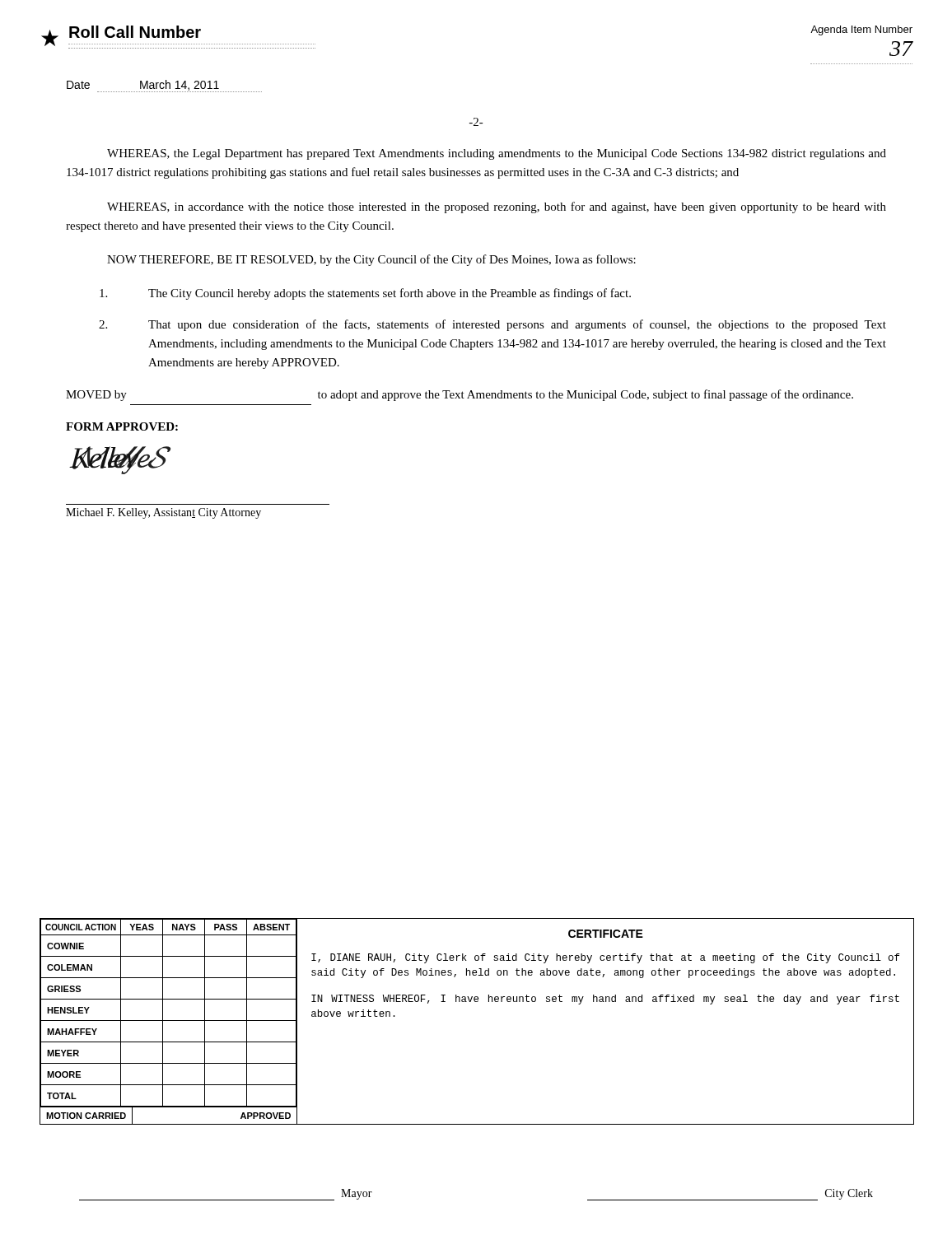Image resolution: width=952 pixels, height=1235 pixels.
Task: Point to the block beginning "WHEREAS, in accordance with the"
Action: point(476,216)
